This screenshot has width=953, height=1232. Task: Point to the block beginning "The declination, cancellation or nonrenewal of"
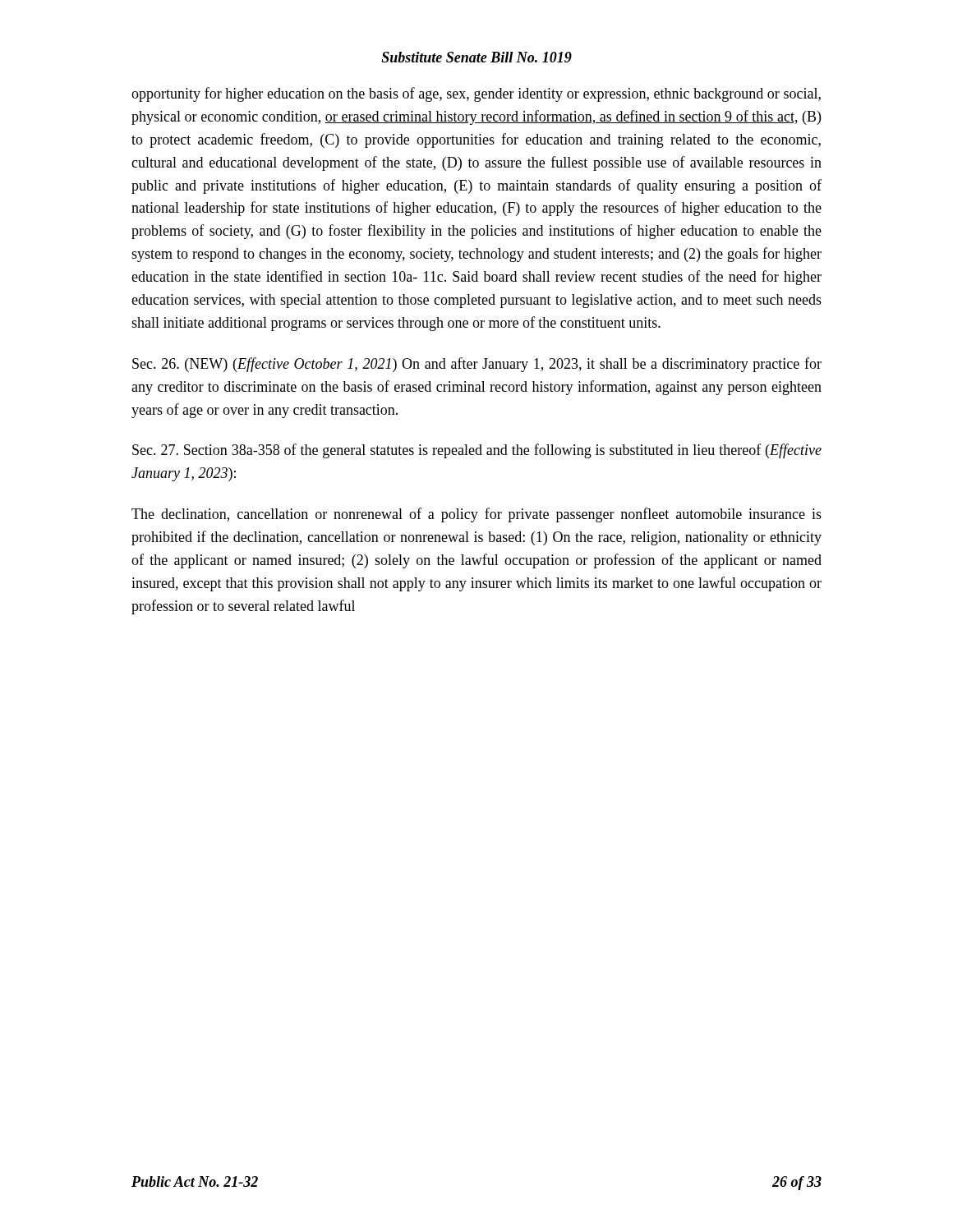476,561
